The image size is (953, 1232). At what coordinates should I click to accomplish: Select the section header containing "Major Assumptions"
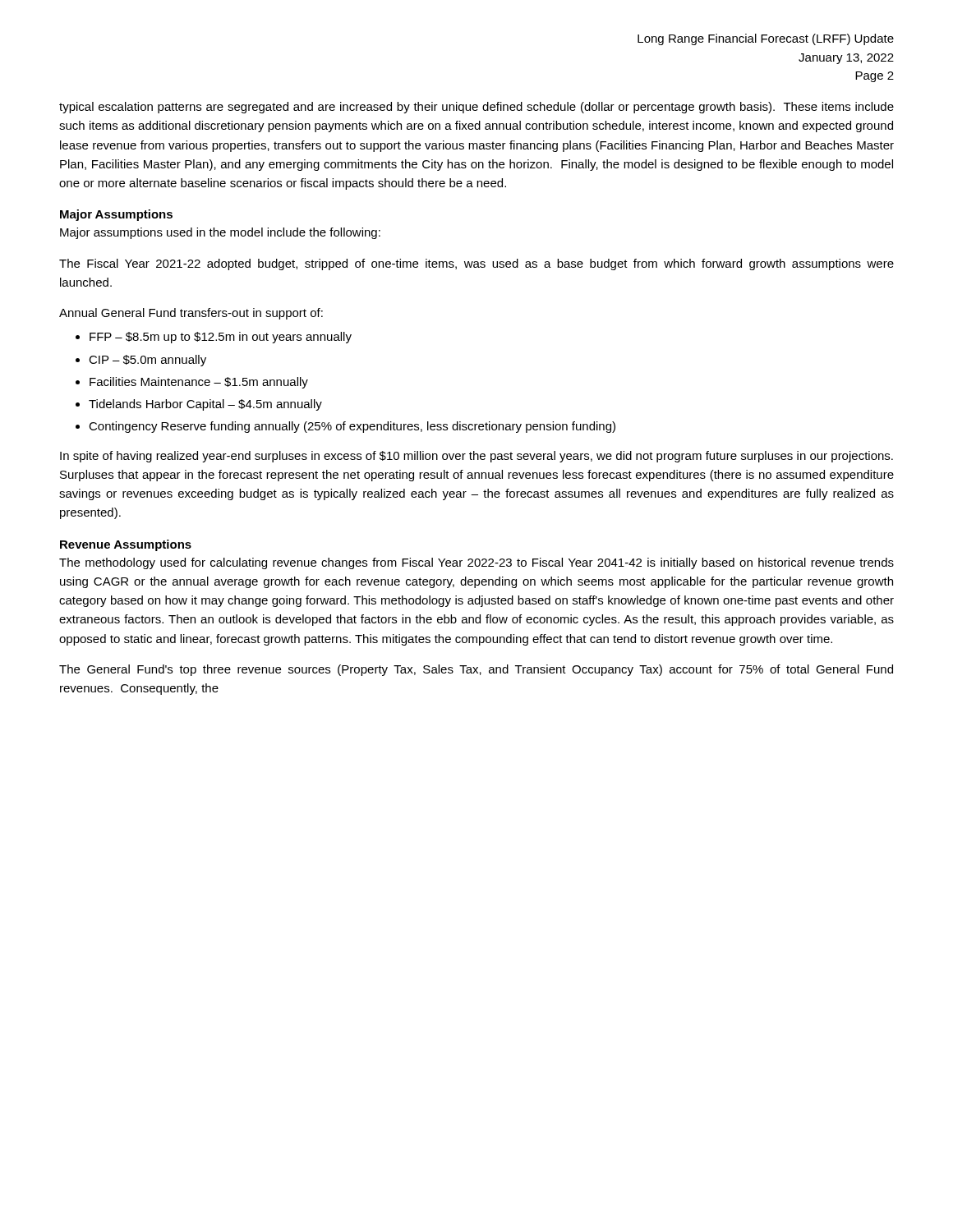(x=116, y=214)
